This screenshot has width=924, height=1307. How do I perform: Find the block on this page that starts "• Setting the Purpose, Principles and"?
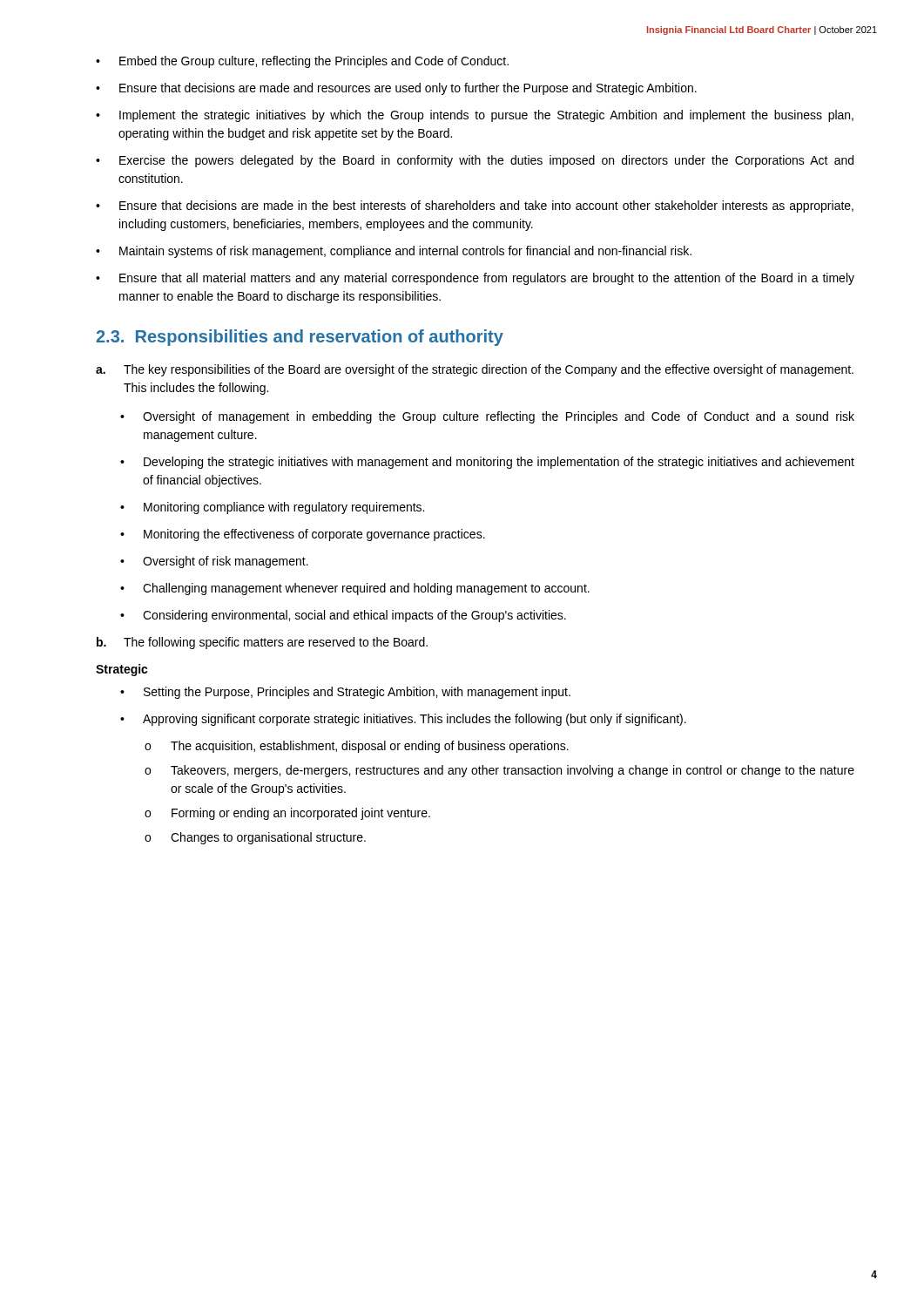487,692
